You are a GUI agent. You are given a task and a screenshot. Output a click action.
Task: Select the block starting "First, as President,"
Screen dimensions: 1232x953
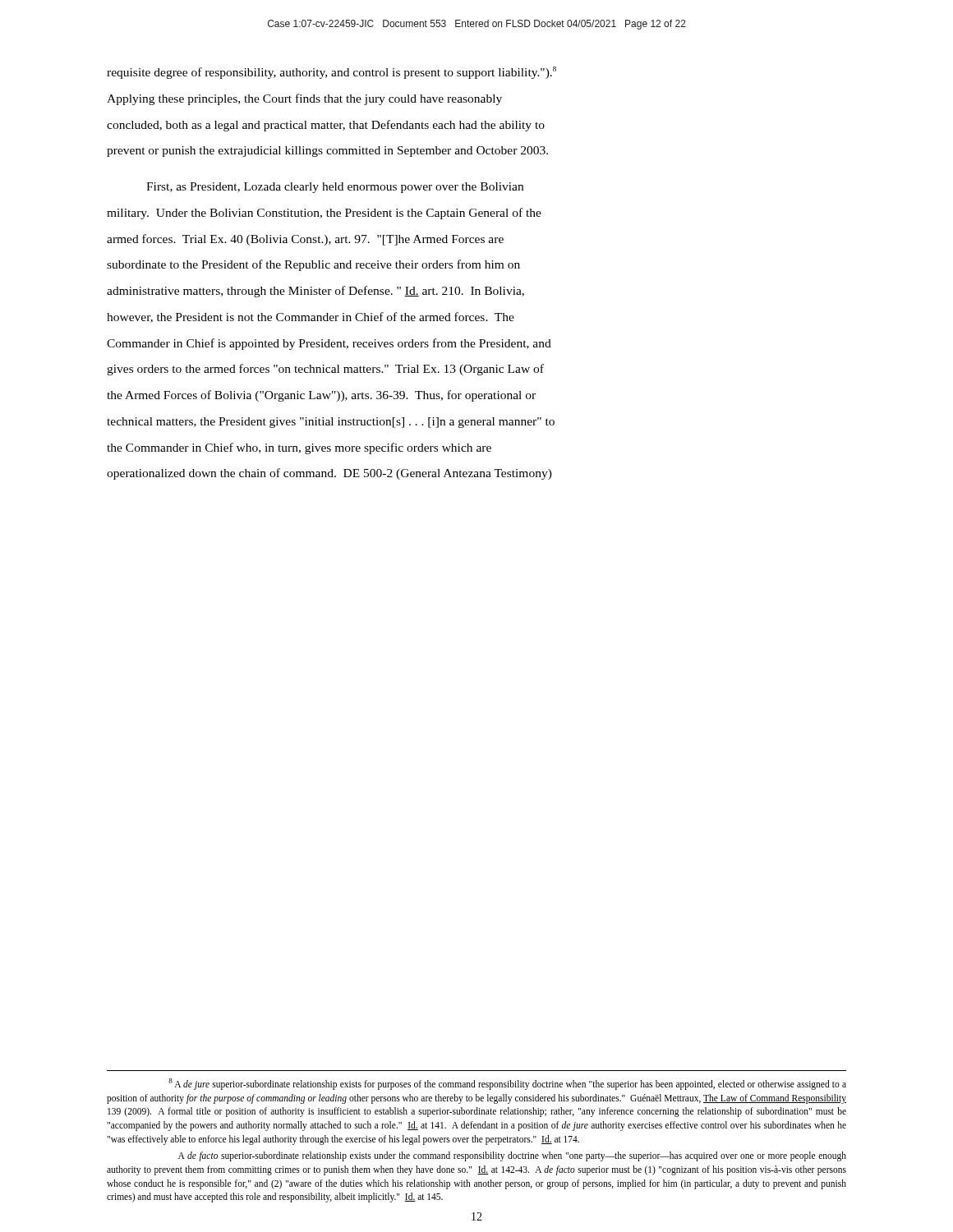(x=476, y=330)
